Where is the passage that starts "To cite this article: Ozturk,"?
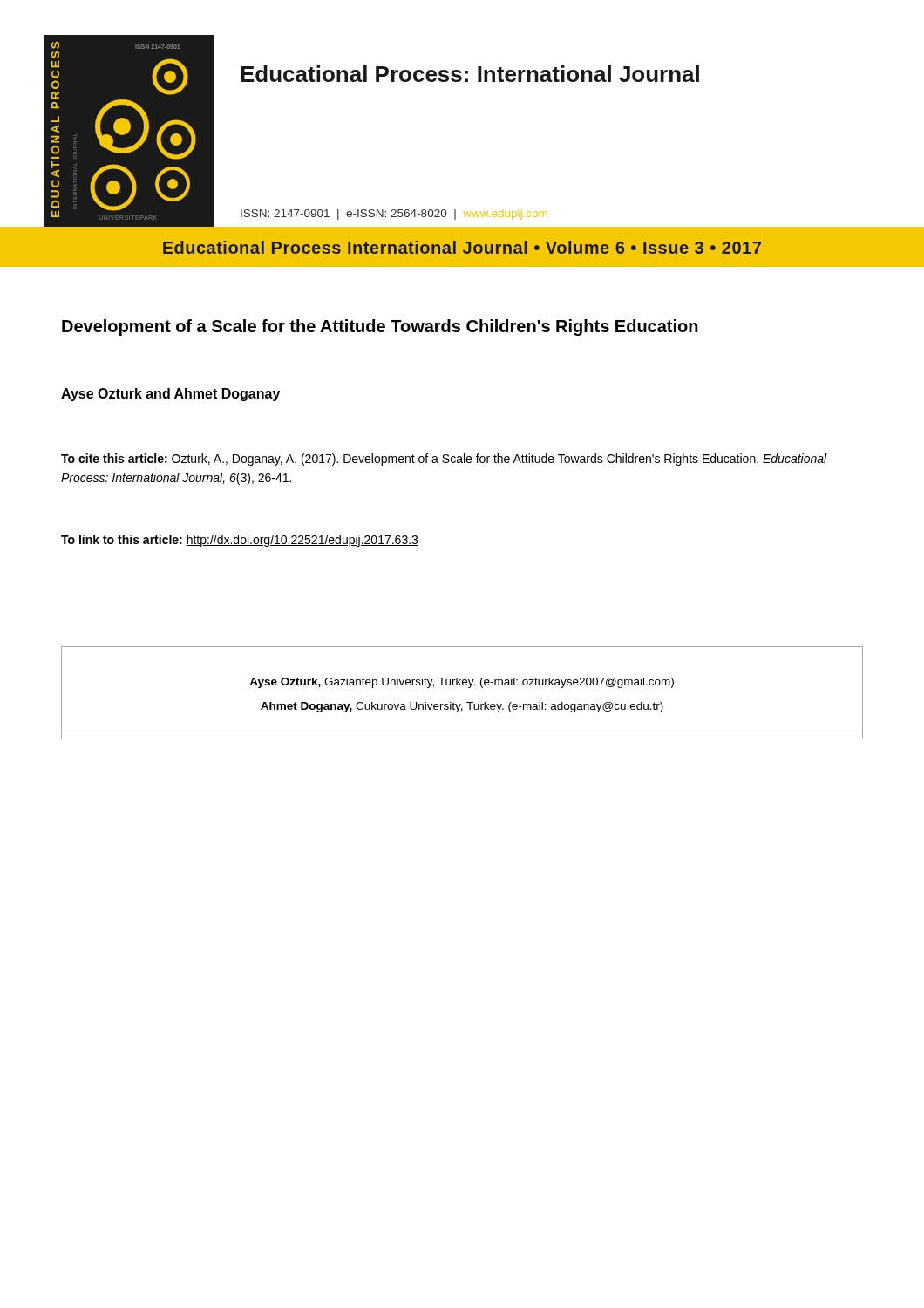 click(x=444, y=468)
